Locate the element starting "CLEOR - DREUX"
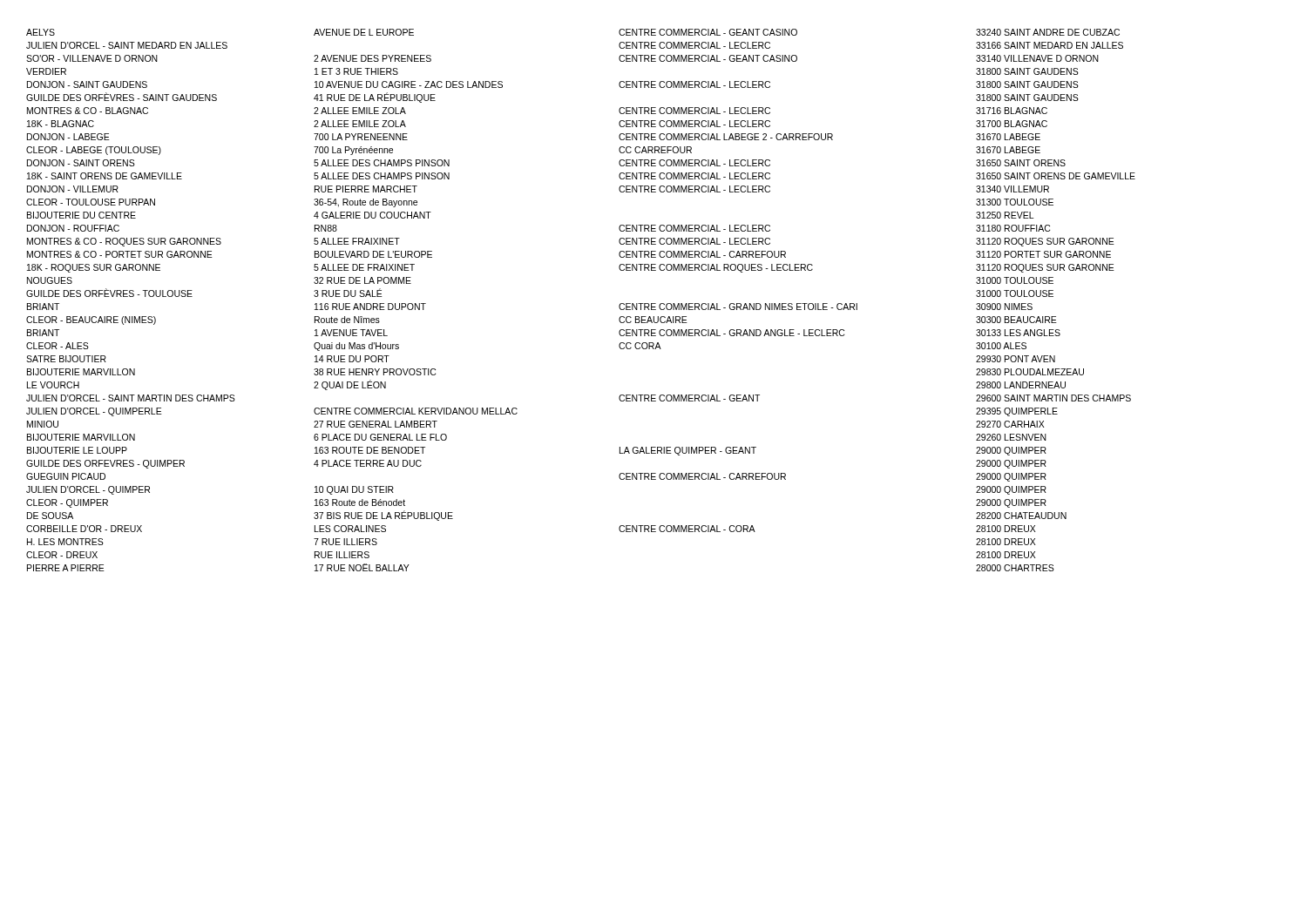The width and height of the screenshot is (1307, 924). [62, 555]
